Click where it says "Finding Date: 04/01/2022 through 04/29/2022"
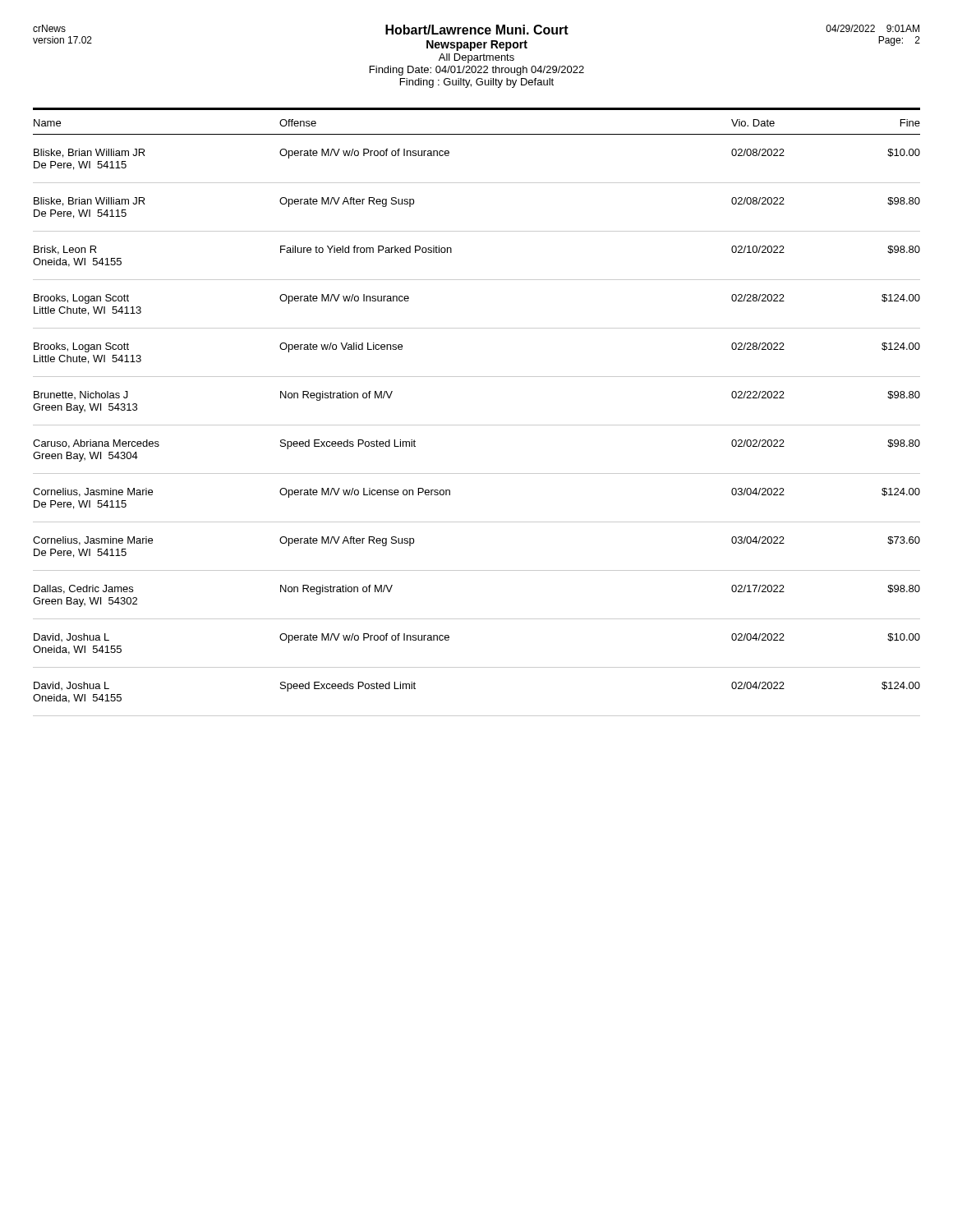953x1232 pixels. pos(476,69)
